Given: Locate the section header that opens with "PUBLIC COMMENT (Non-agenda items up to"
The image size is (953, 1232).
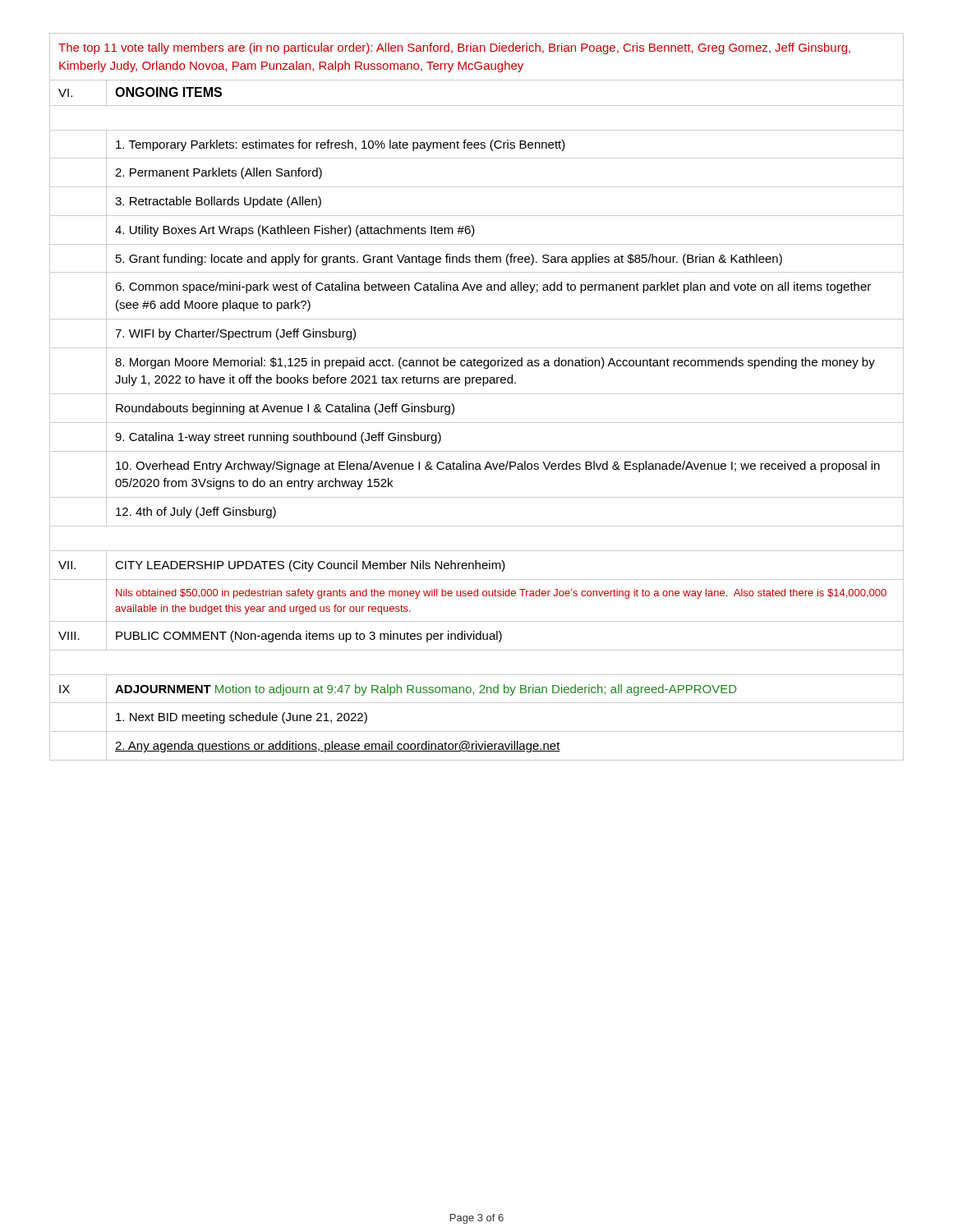Looking at the screenshot, I should click(309, 635).
